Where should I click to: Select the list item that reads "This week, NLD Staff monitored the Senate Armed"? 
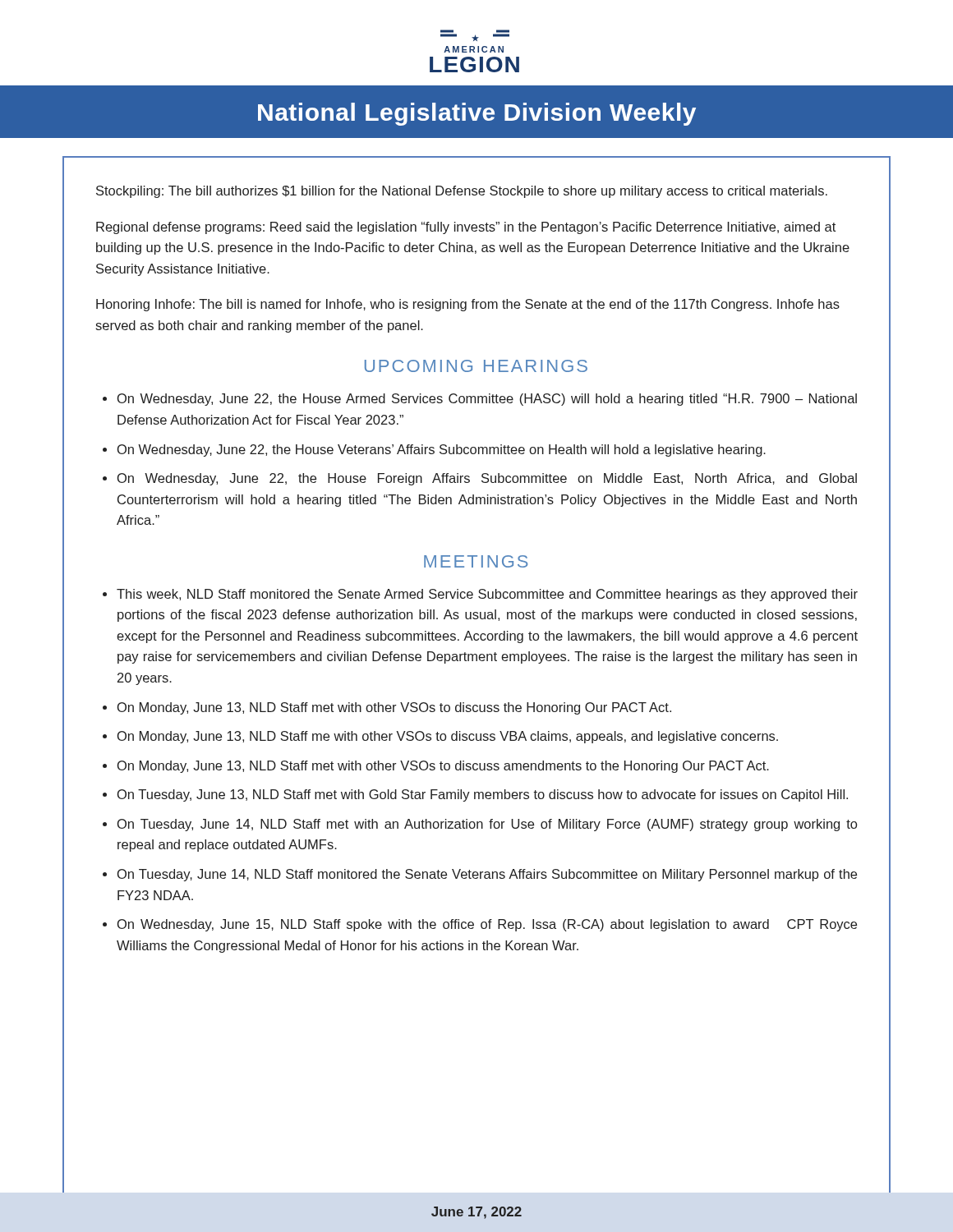click(x=487, y=636)
